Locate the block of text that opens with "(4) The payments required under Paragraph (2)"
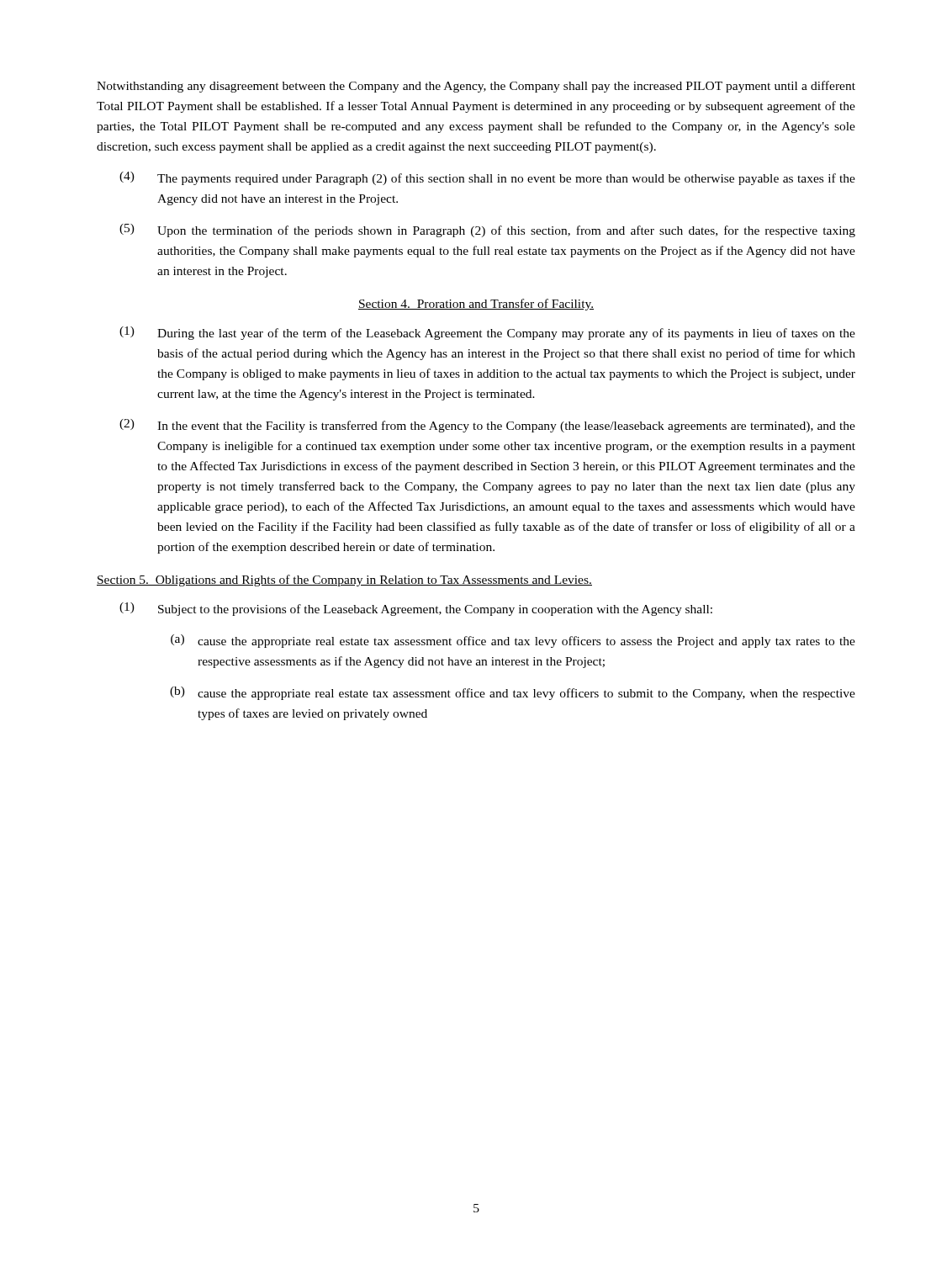952x1262 pixels. pos(476,189)
